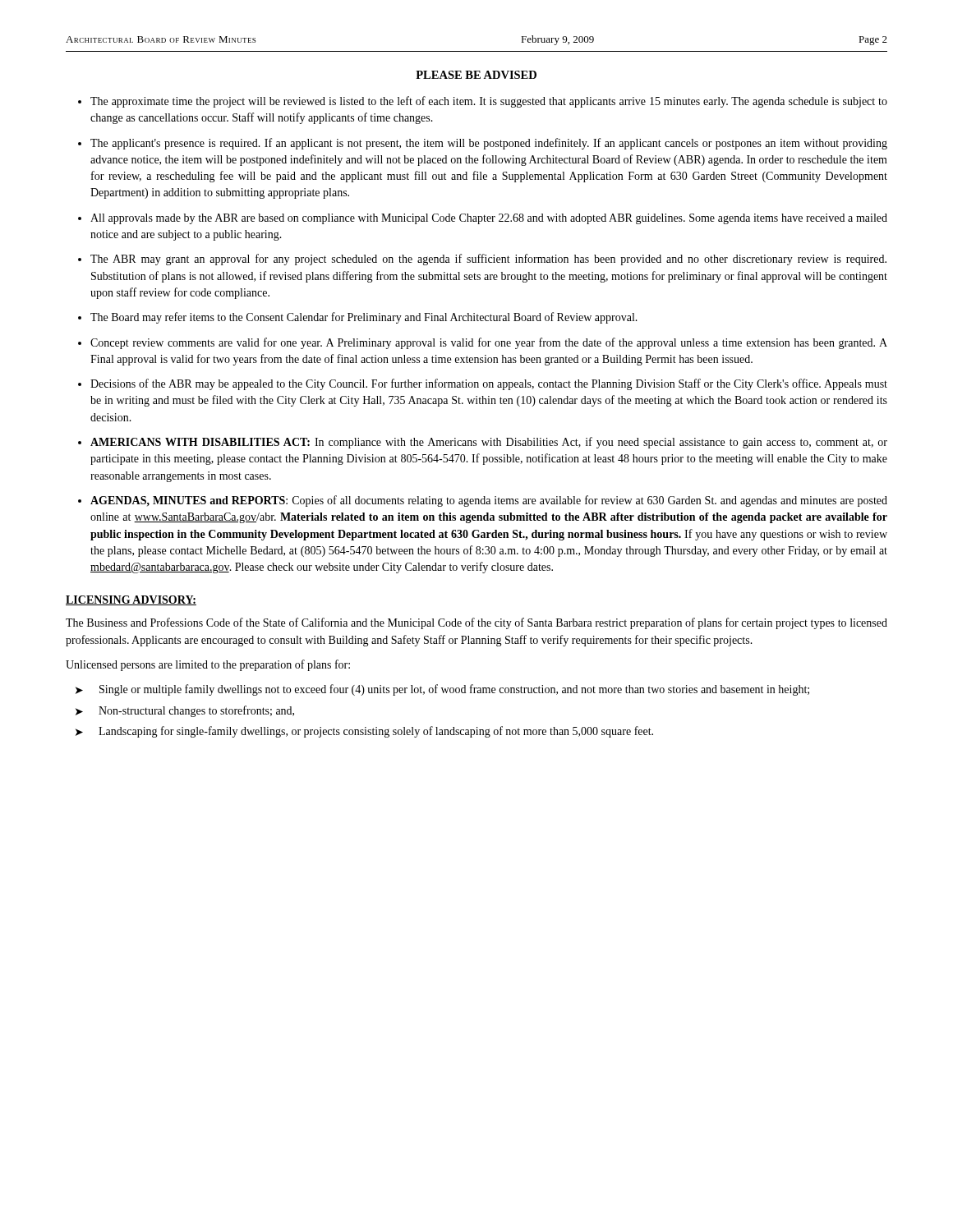
Task: Select the list item containing "Concept review comments are valid for one year."
Action: click(x=489, y=351)
